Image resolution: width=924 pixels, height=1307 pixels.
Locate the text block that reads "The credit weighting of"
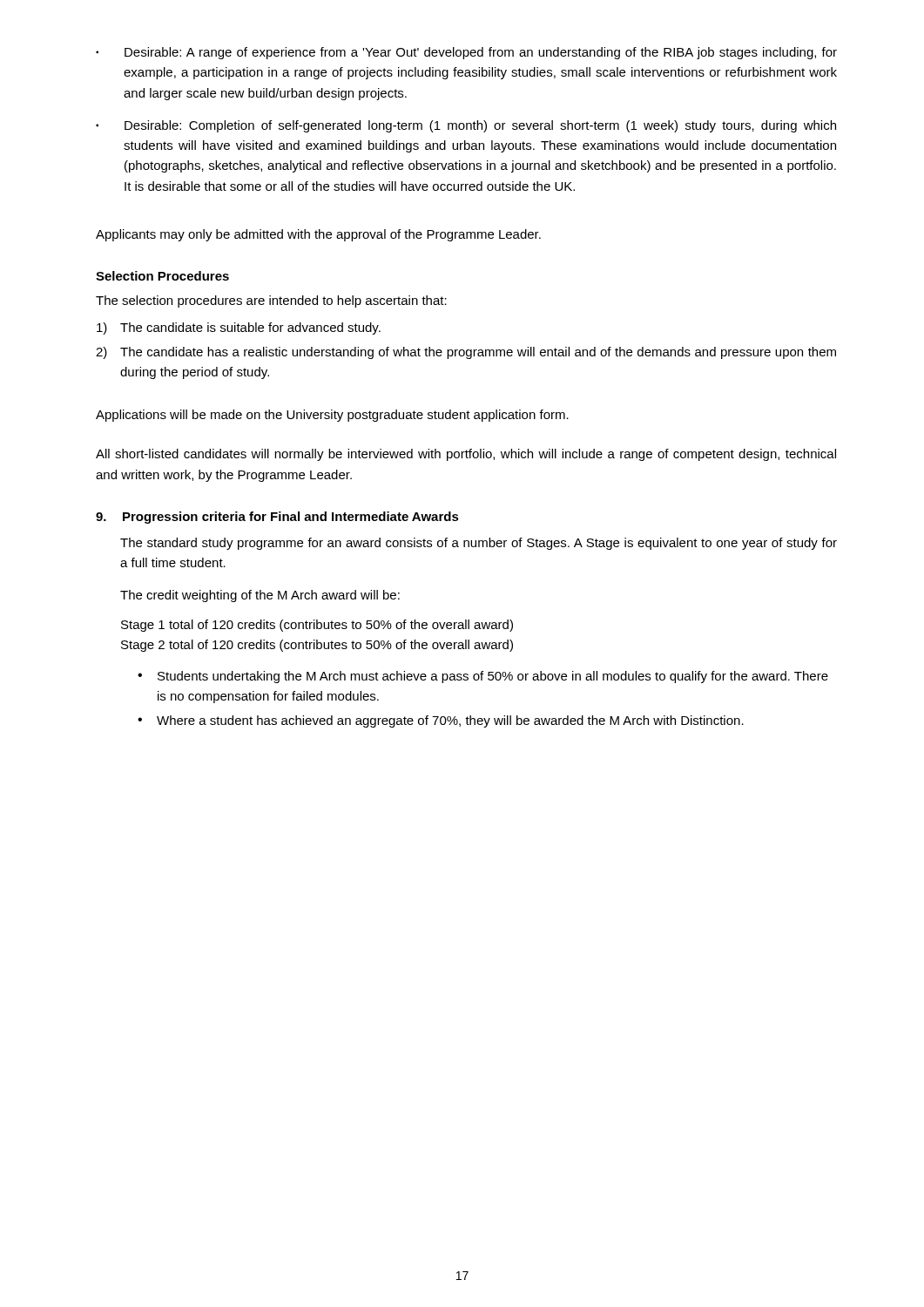click(x=260, y=595)
